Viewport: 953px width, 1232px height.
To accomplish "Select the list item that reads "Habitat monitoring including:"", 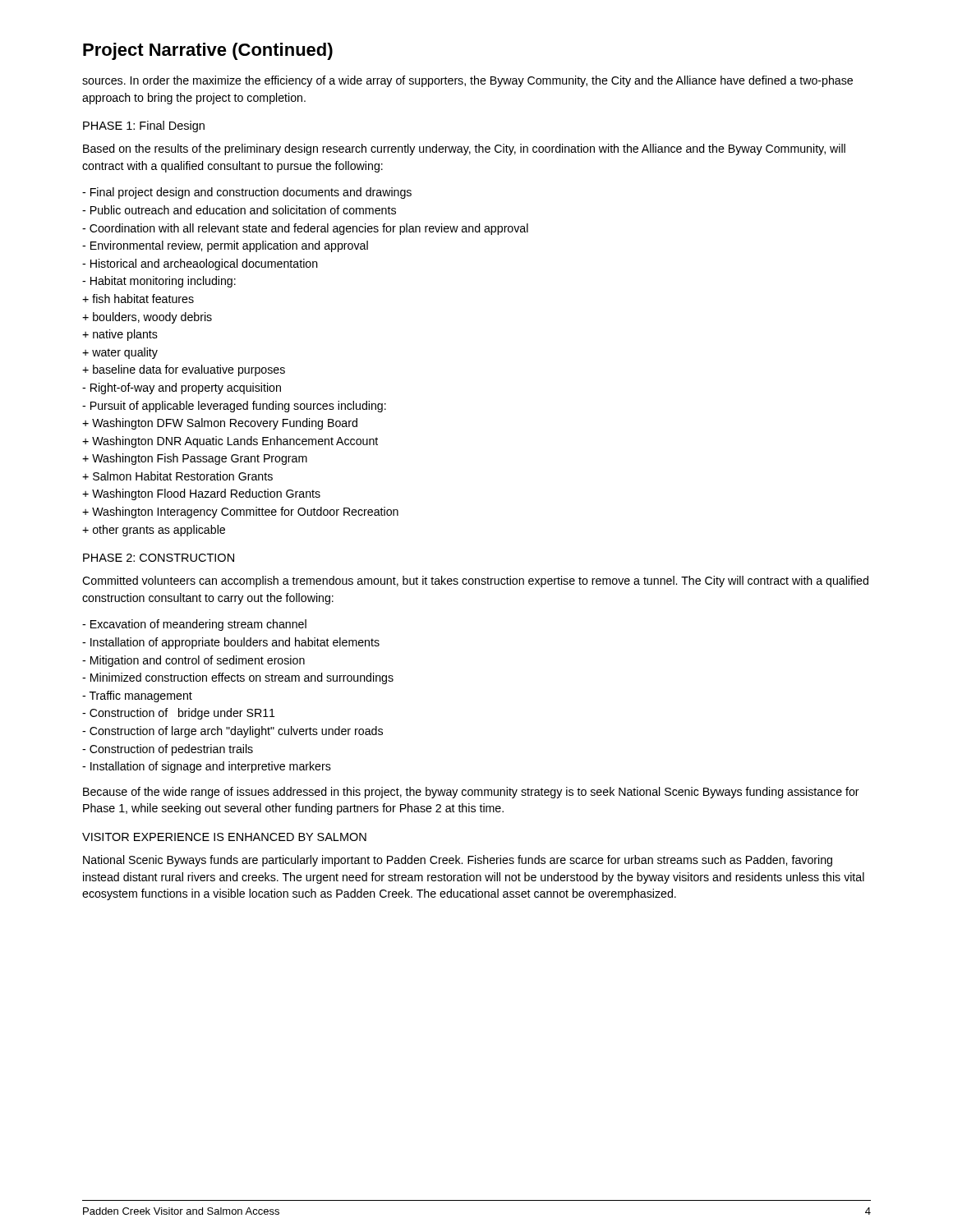I will click(159, 281).
